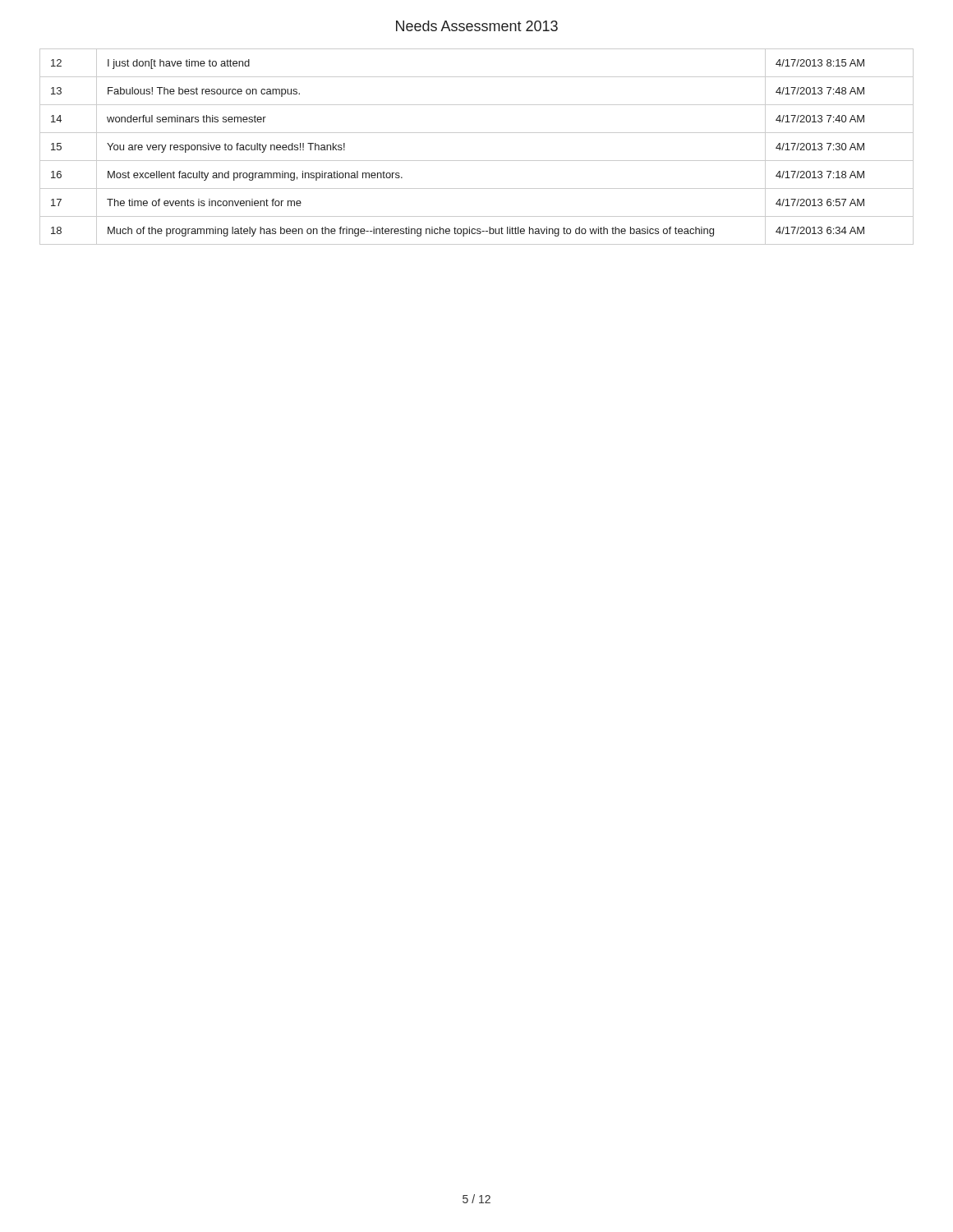Viewport: 953px width, 1232px height.
Task: Click on the region starting "Needs Assessment 2013"
Action: [x=476, y=26]
